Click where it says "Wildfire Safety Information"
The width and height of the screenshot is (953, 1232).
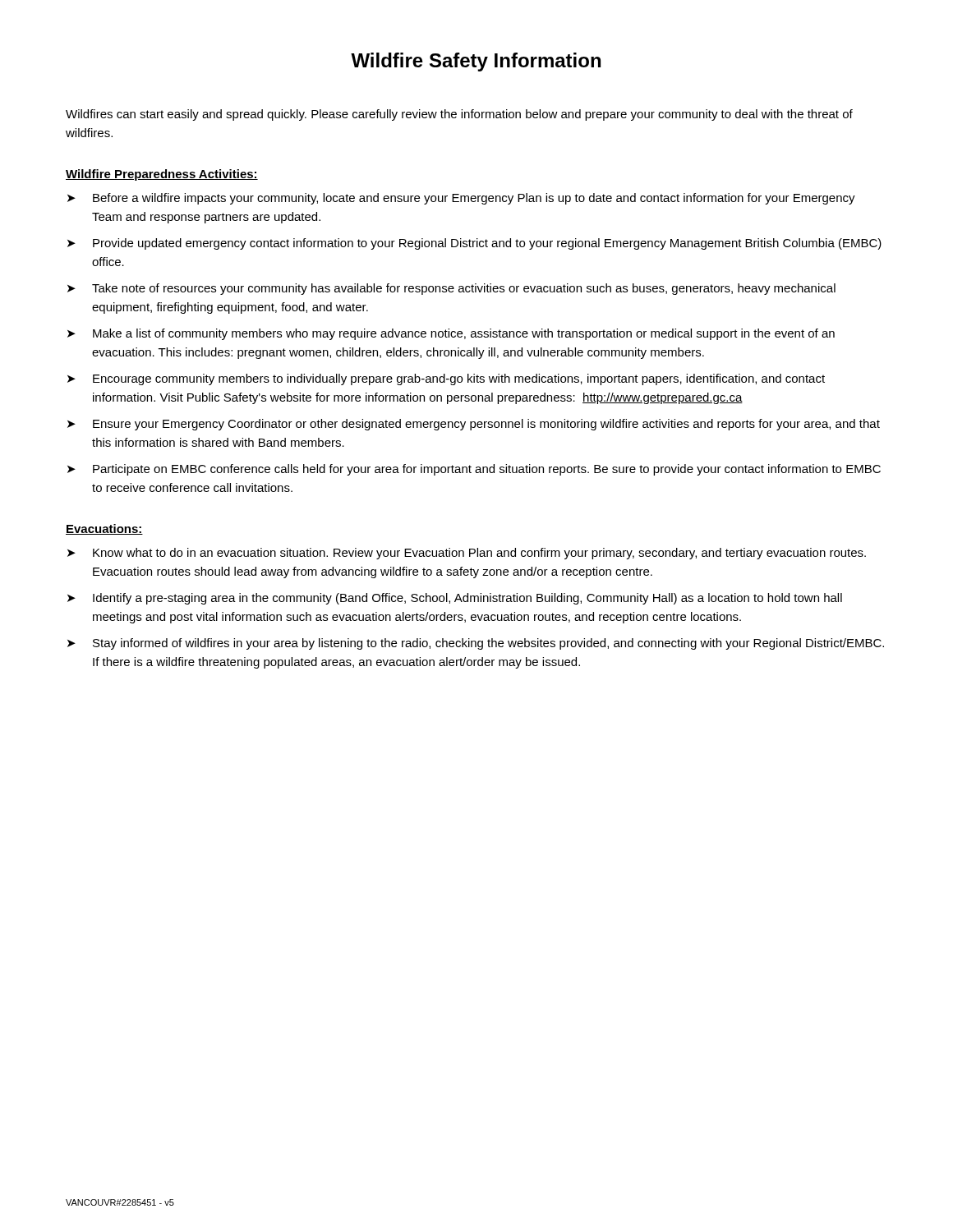tap(476, 61)
